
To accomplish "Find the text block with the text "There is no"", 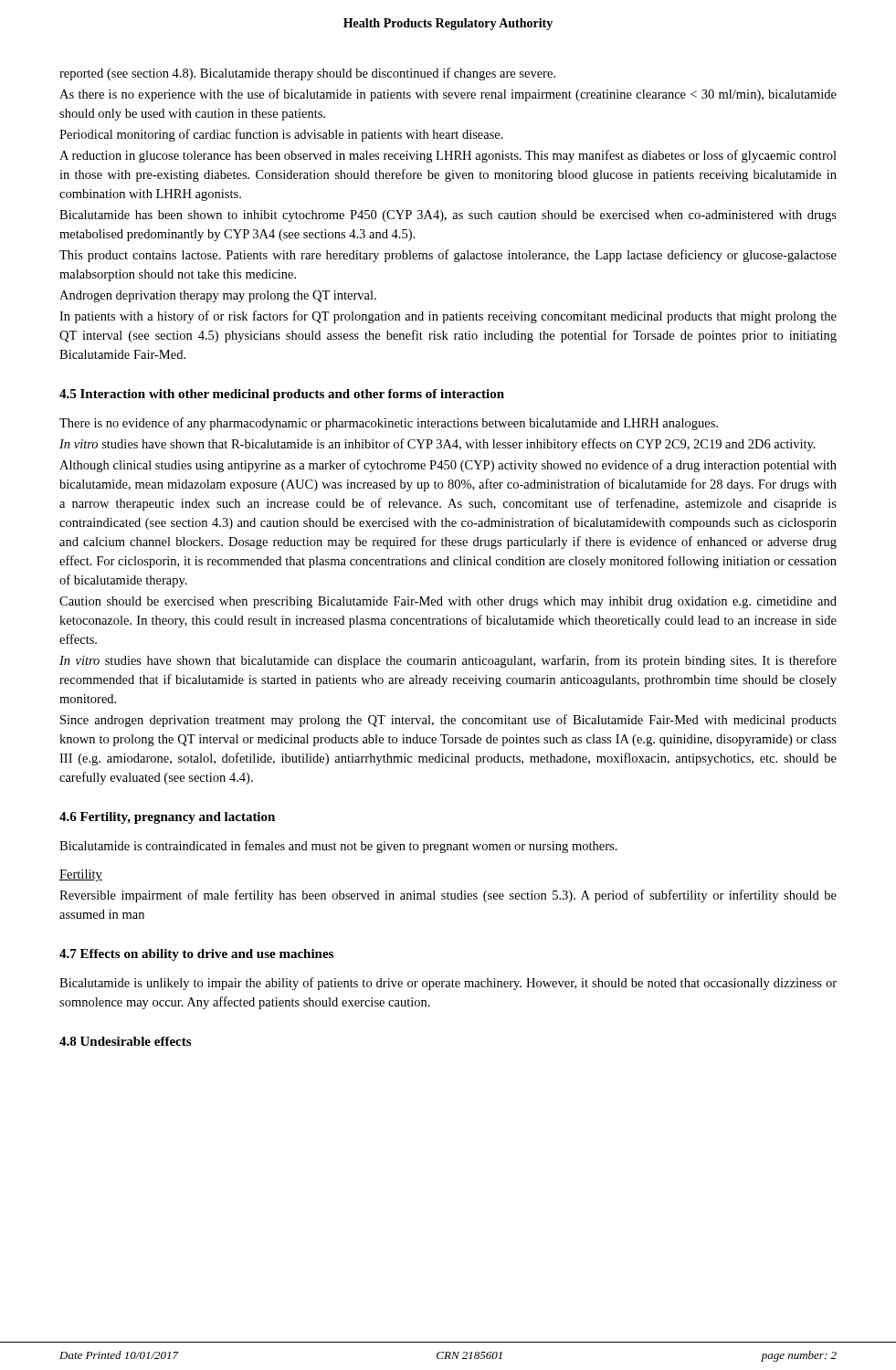I will [448, 601].
